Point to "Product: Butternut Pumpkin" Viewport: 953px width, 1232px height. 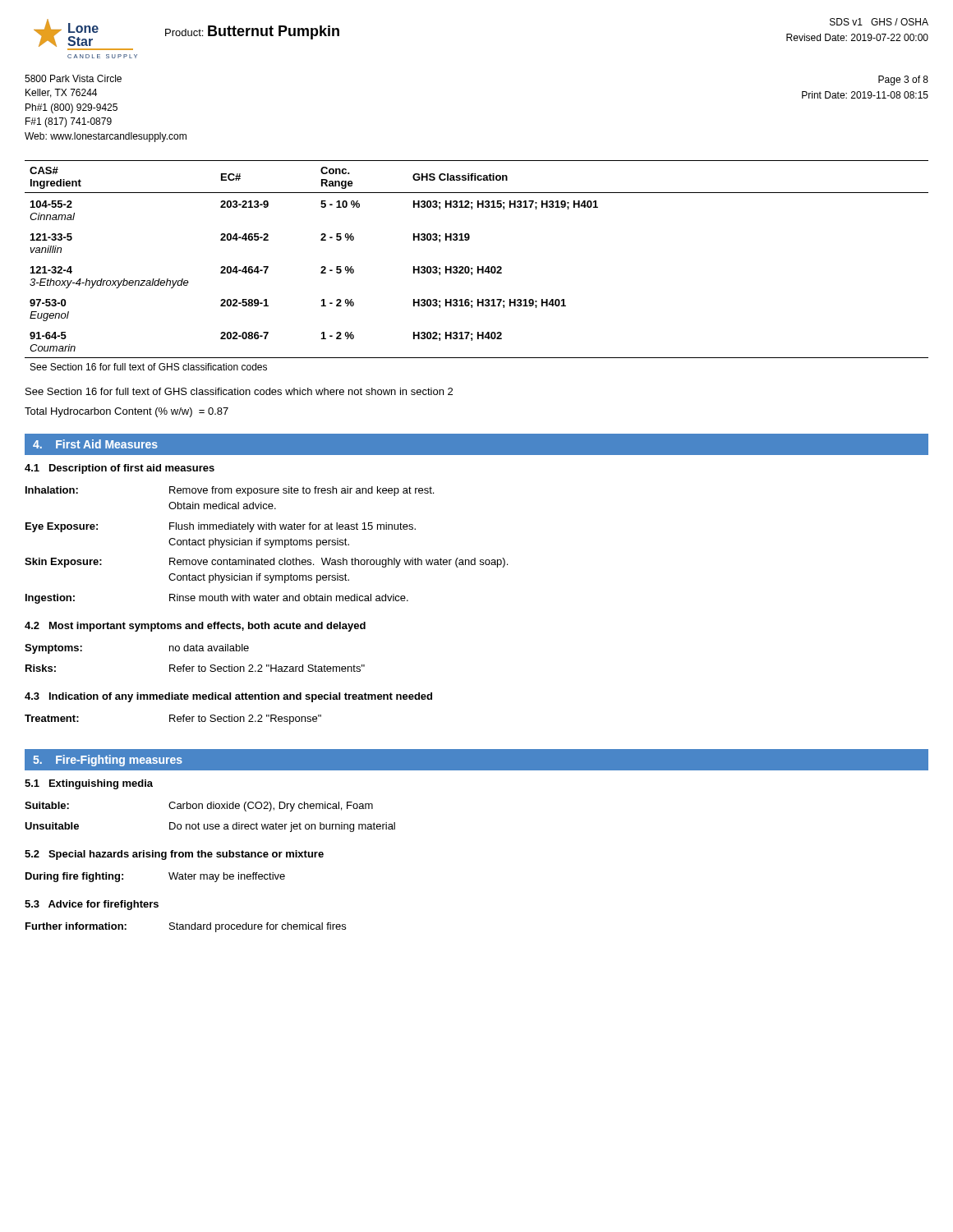(252, 31)
